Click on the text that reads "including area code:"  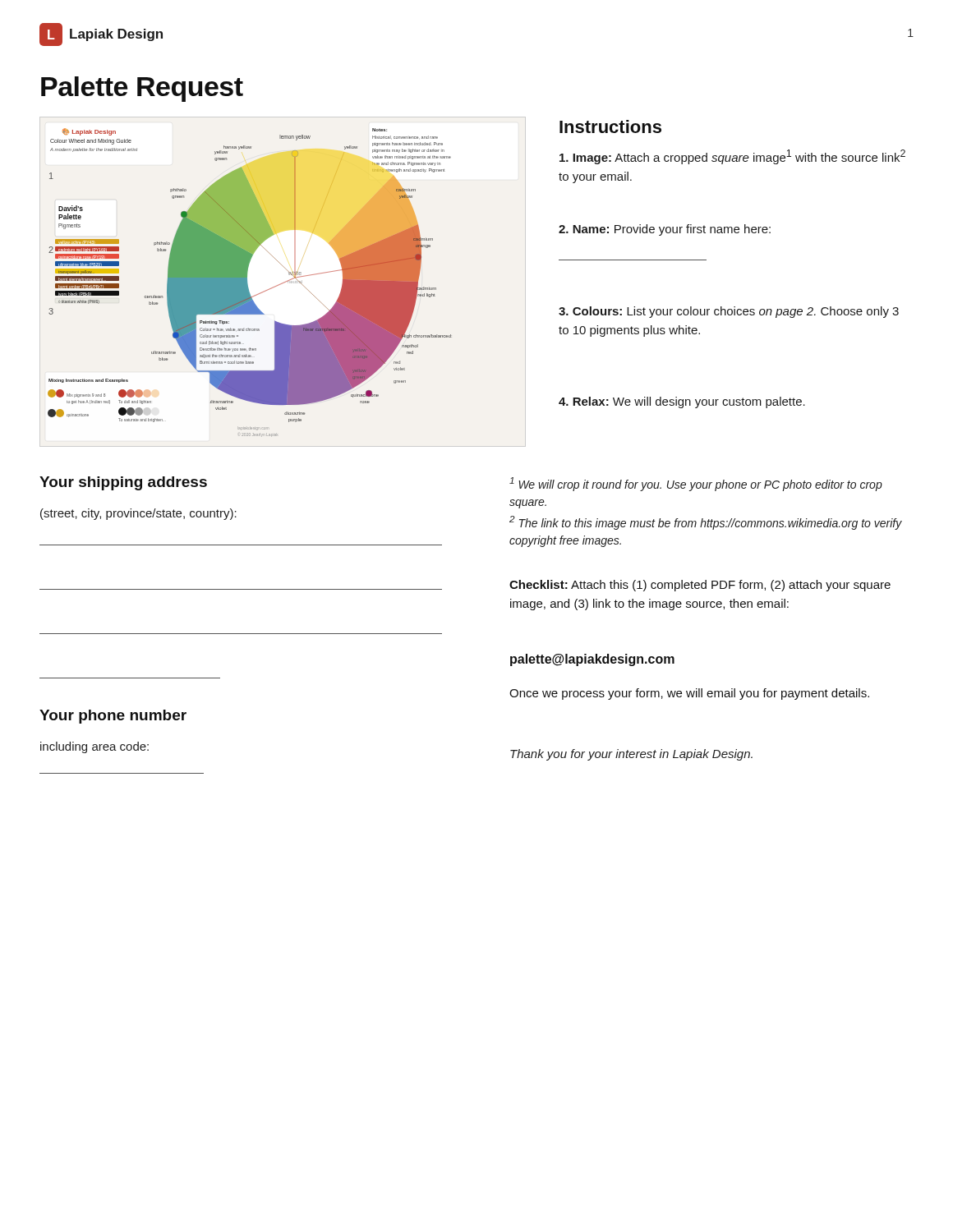[x=95, y=746]
